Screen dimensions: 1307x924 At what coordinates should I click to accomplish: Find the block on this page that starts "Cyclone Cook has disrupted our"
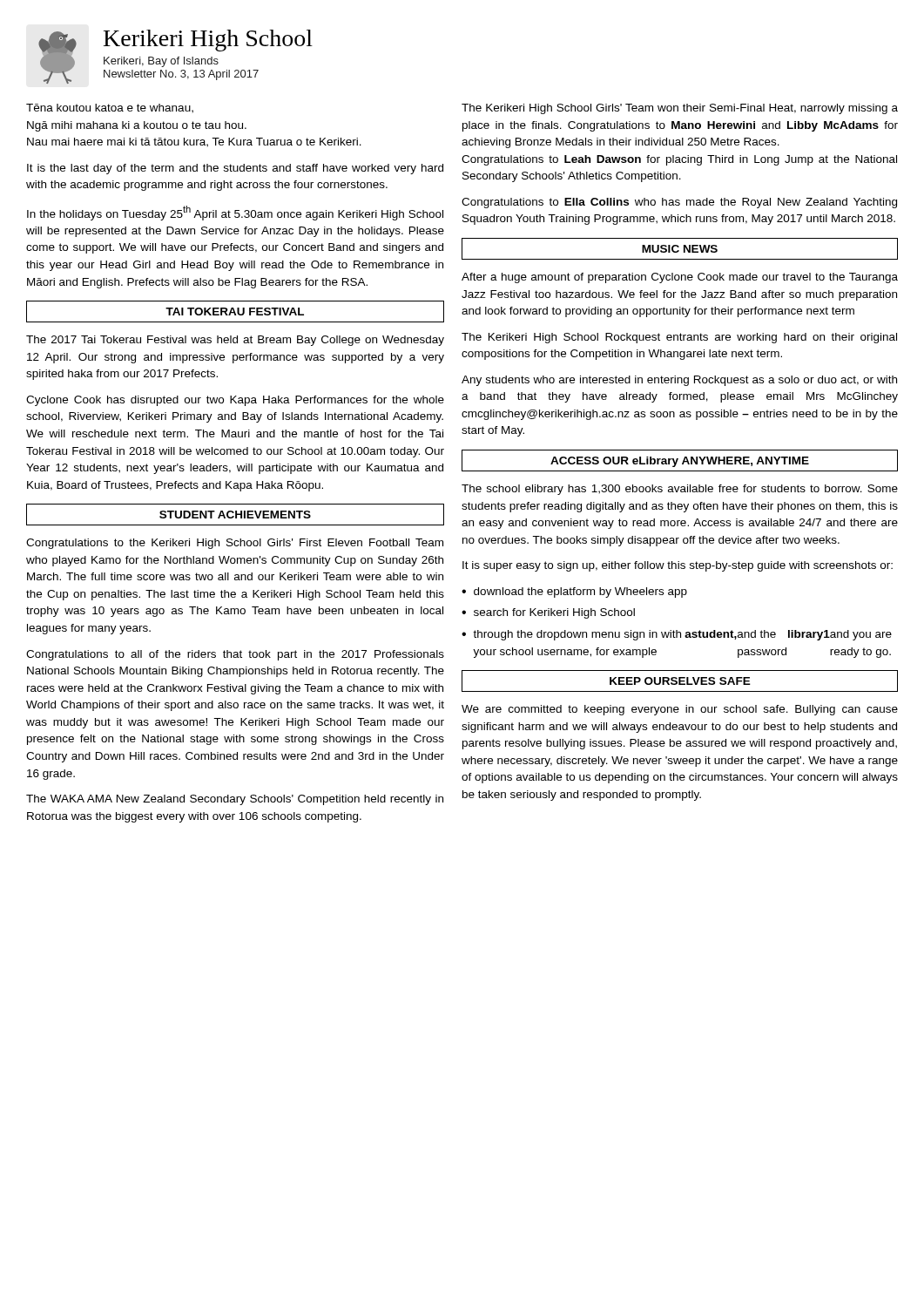click(235, 442)
